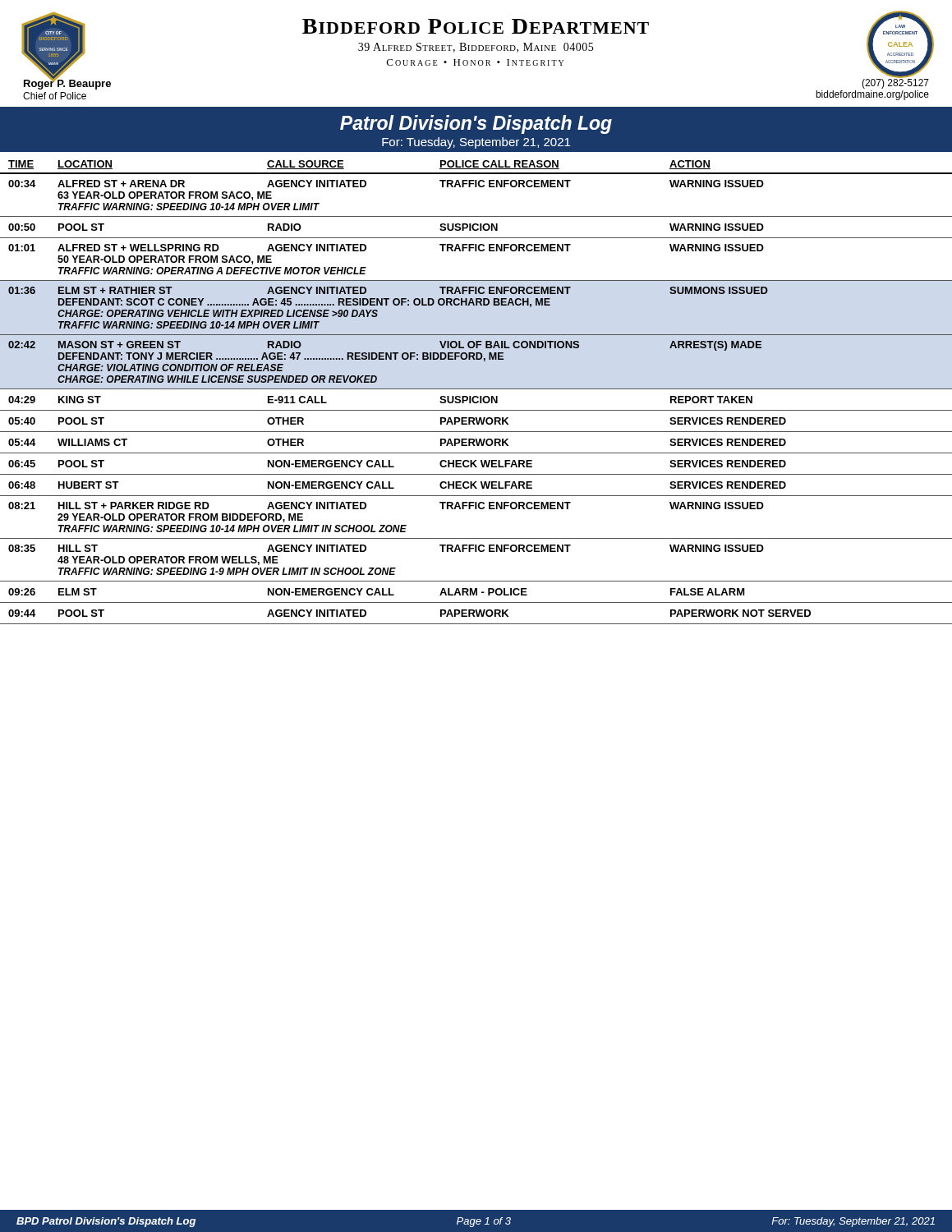Locate the element starting "(207) 282-5127biddefordmaine.org/police"
The width and height of the screenshot is (952, 1232).
872,89
